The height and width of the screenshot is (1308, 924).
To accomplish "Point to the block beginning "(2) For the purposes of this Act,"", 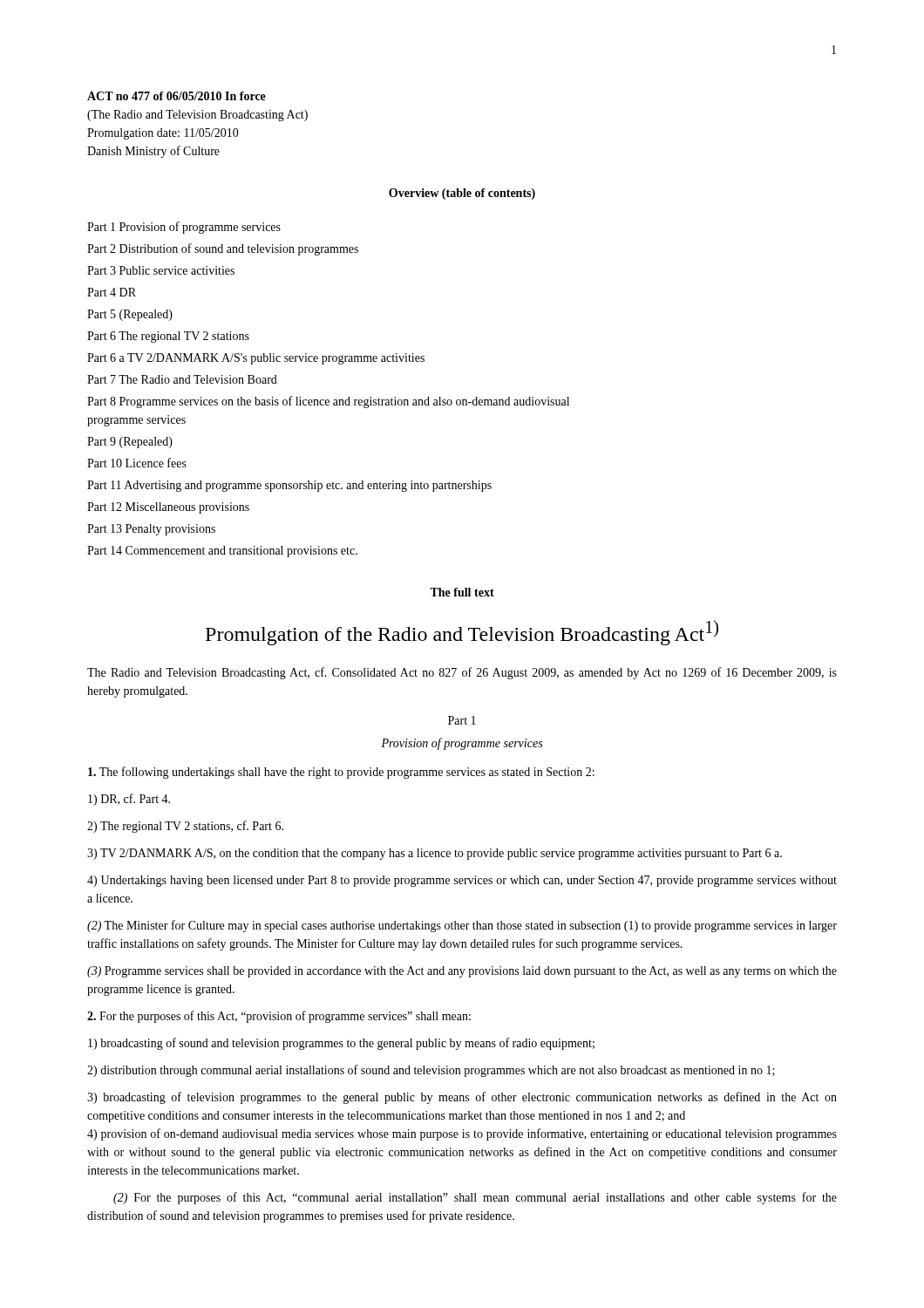I will click(x=462, y=1207).
